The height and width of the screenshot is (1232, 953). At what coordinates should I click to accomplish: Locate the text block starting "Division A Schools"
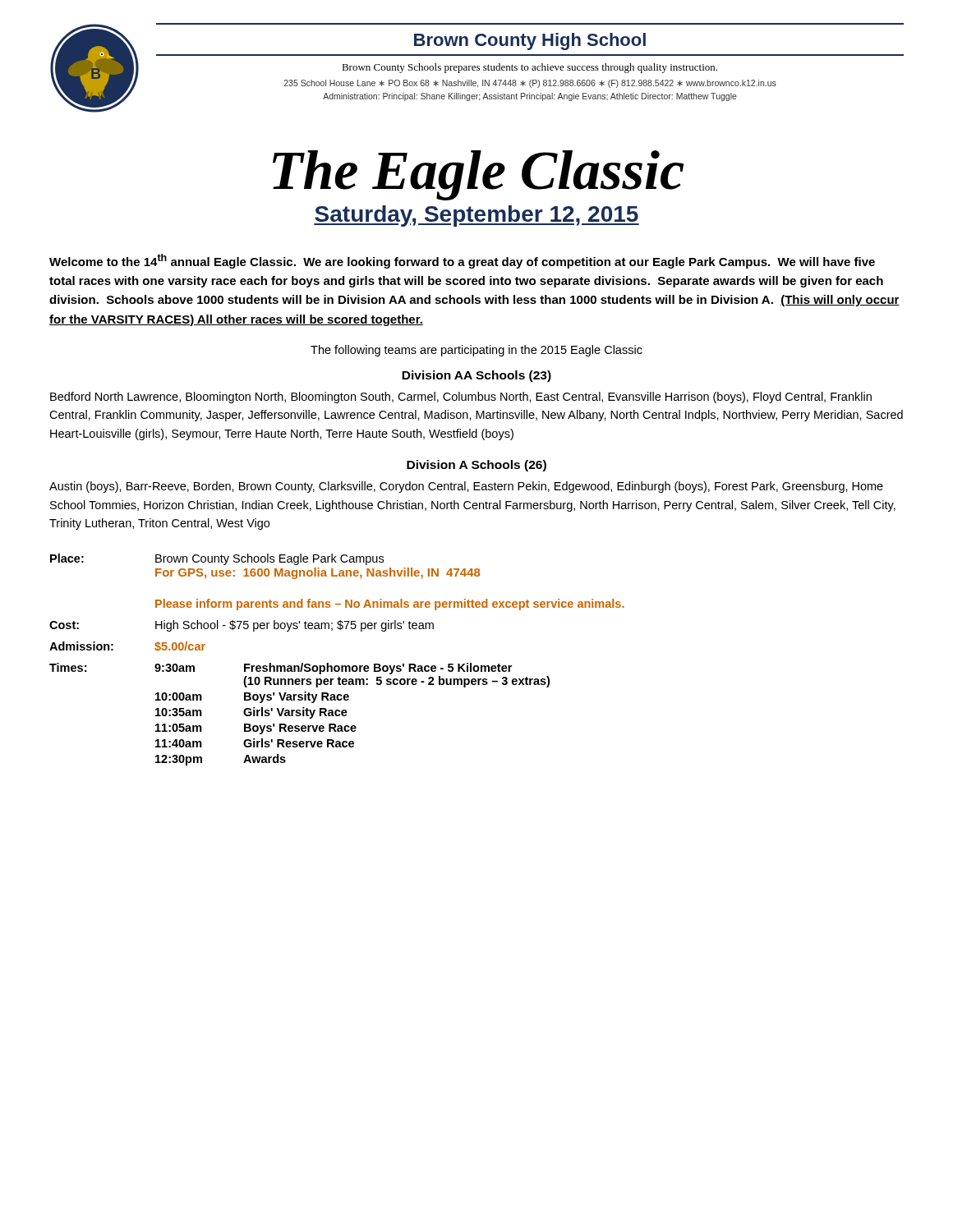(476, 465)
